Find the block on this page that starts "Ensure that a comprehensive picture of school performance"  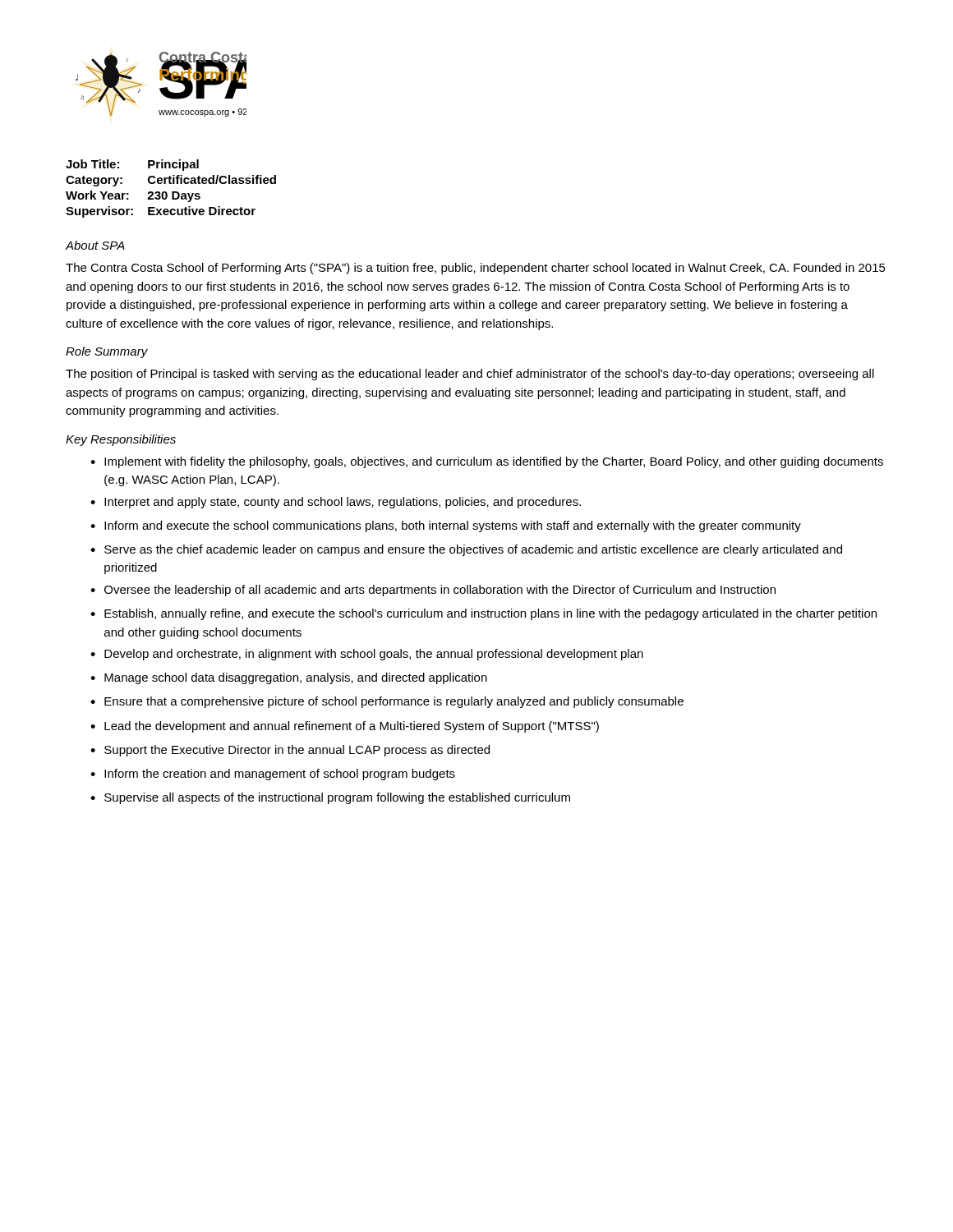pyautogui.click(x=496, y=702)
